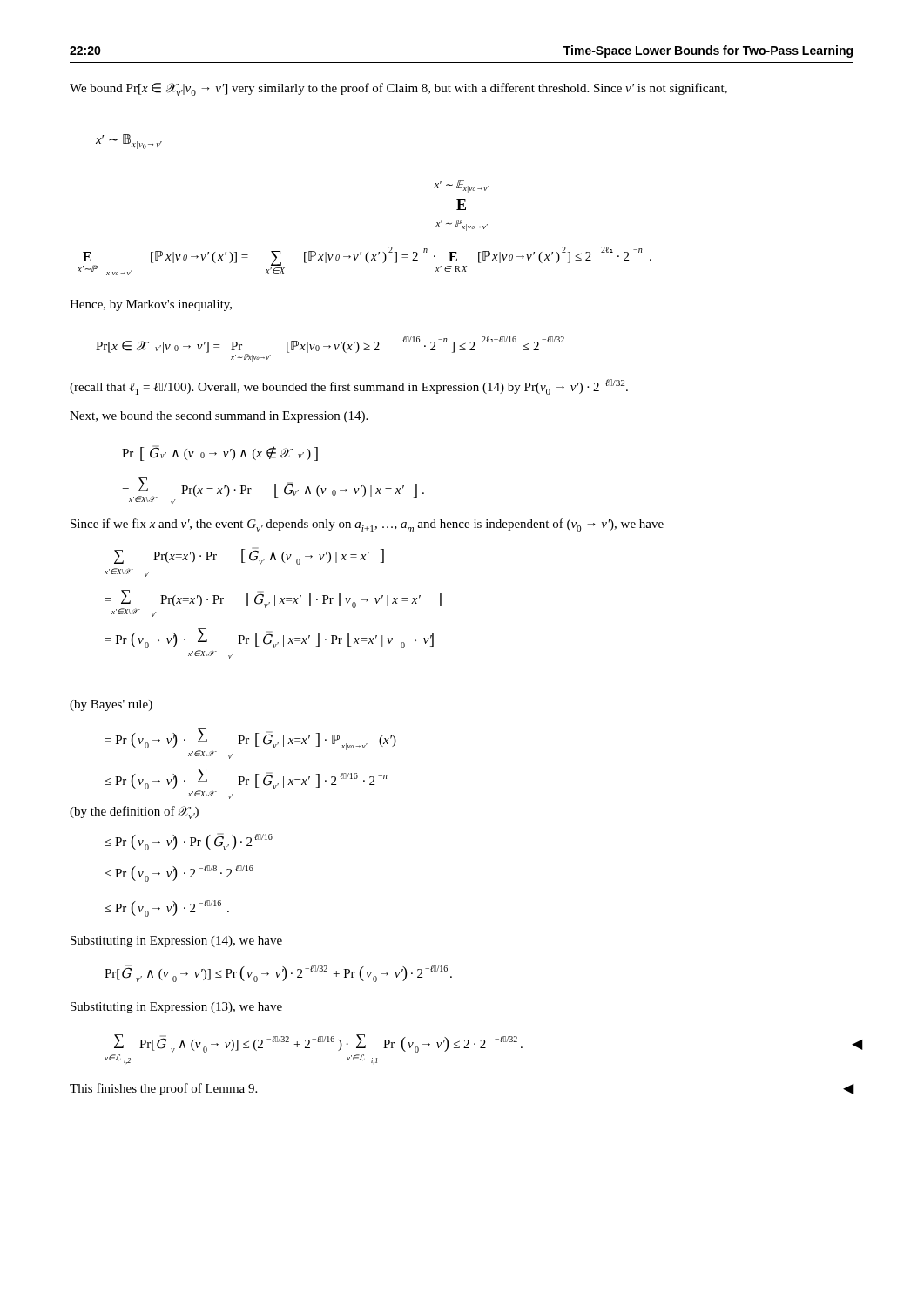Point to the block starting "Substituting in Expression (13), we"
The width and height of the screenshot is (924, 1307).
point(176,1006)
